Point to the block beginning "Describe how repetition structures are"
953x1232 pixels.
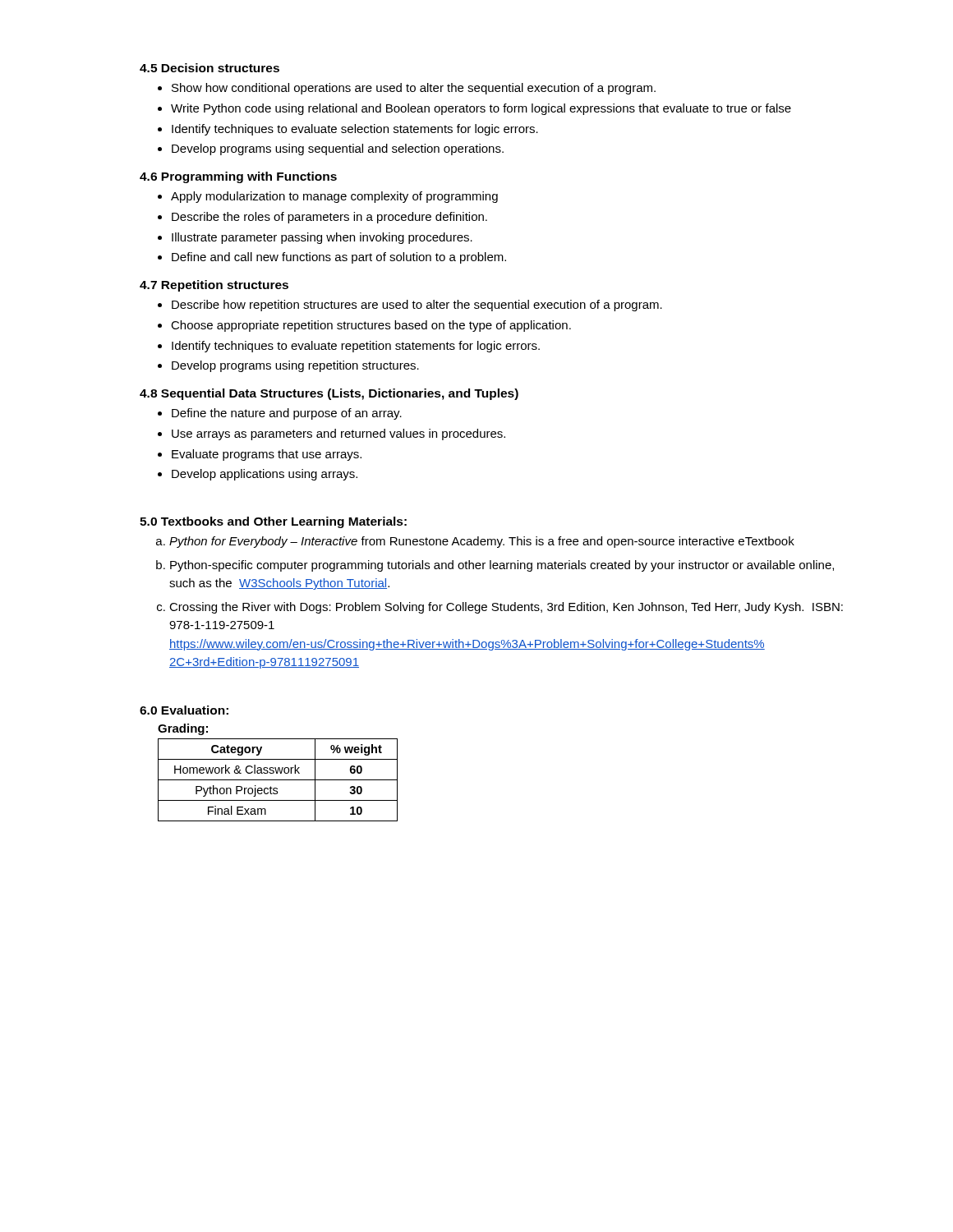[x=417, y=304]
